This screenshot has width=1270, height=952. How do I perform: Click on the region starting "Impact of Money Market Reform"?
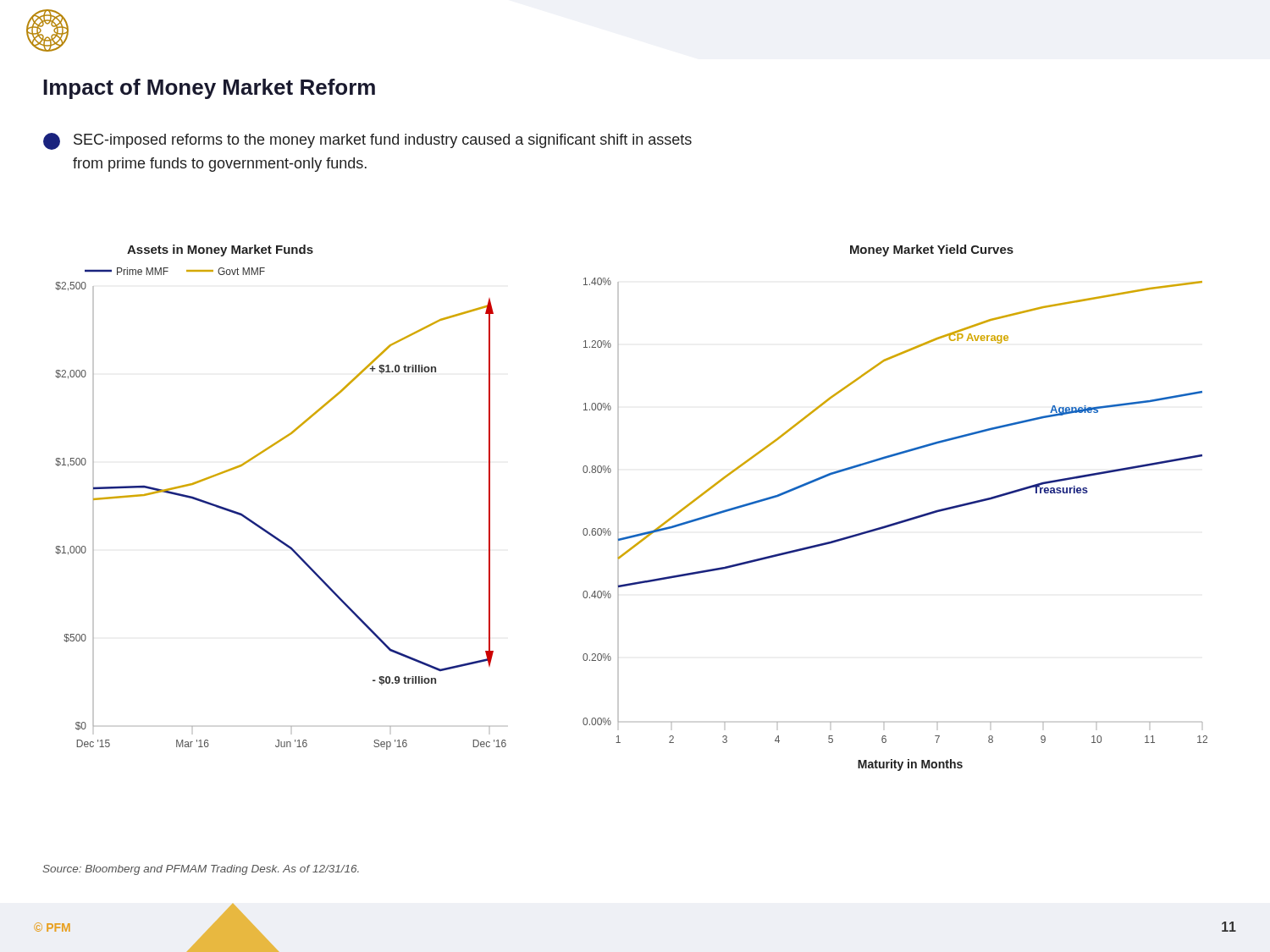[x=209, y=87]
